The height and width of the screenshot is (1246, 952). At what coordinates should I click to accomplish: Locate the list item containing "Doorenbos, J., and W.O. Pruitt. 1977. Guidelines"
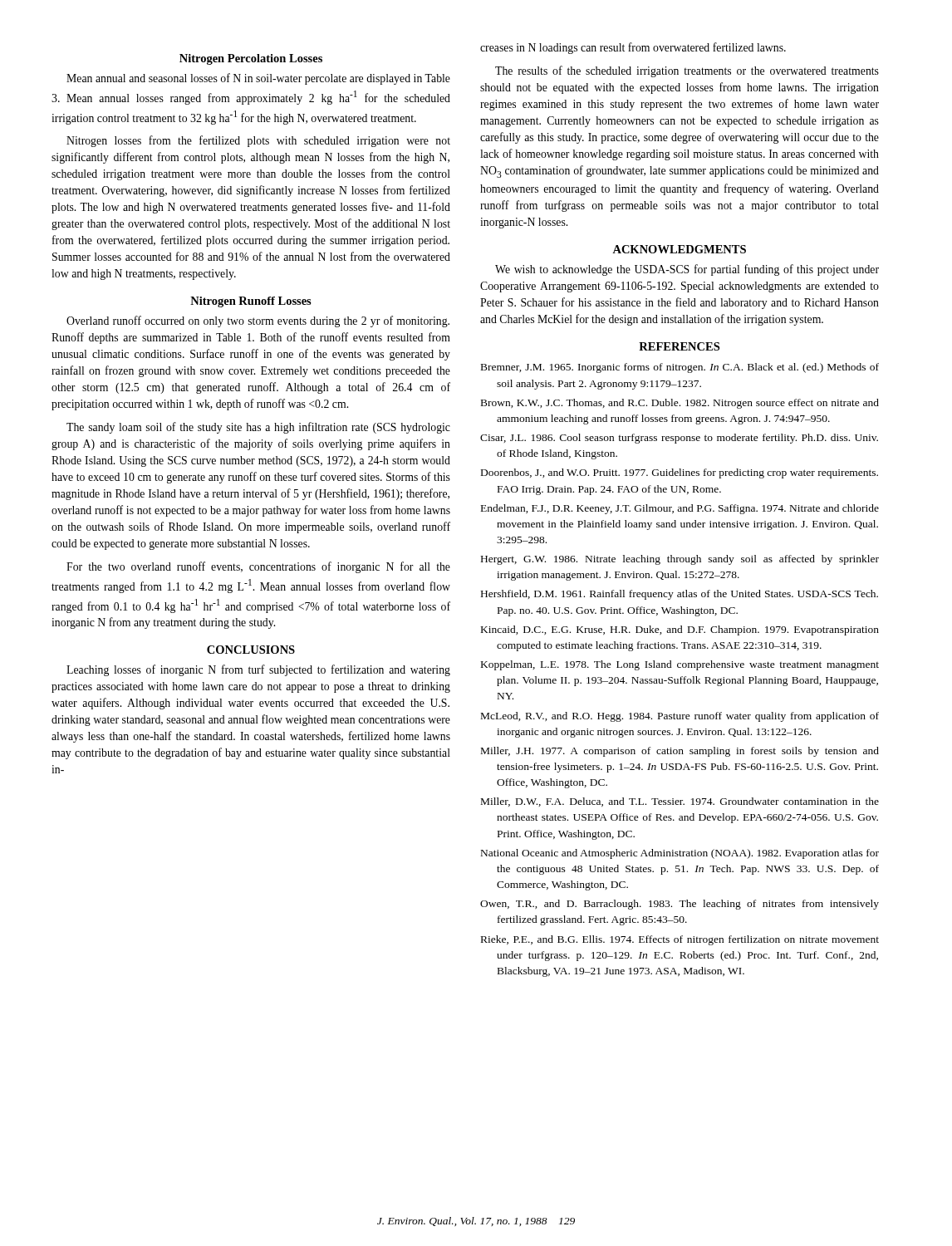click(x=680, y=480)
